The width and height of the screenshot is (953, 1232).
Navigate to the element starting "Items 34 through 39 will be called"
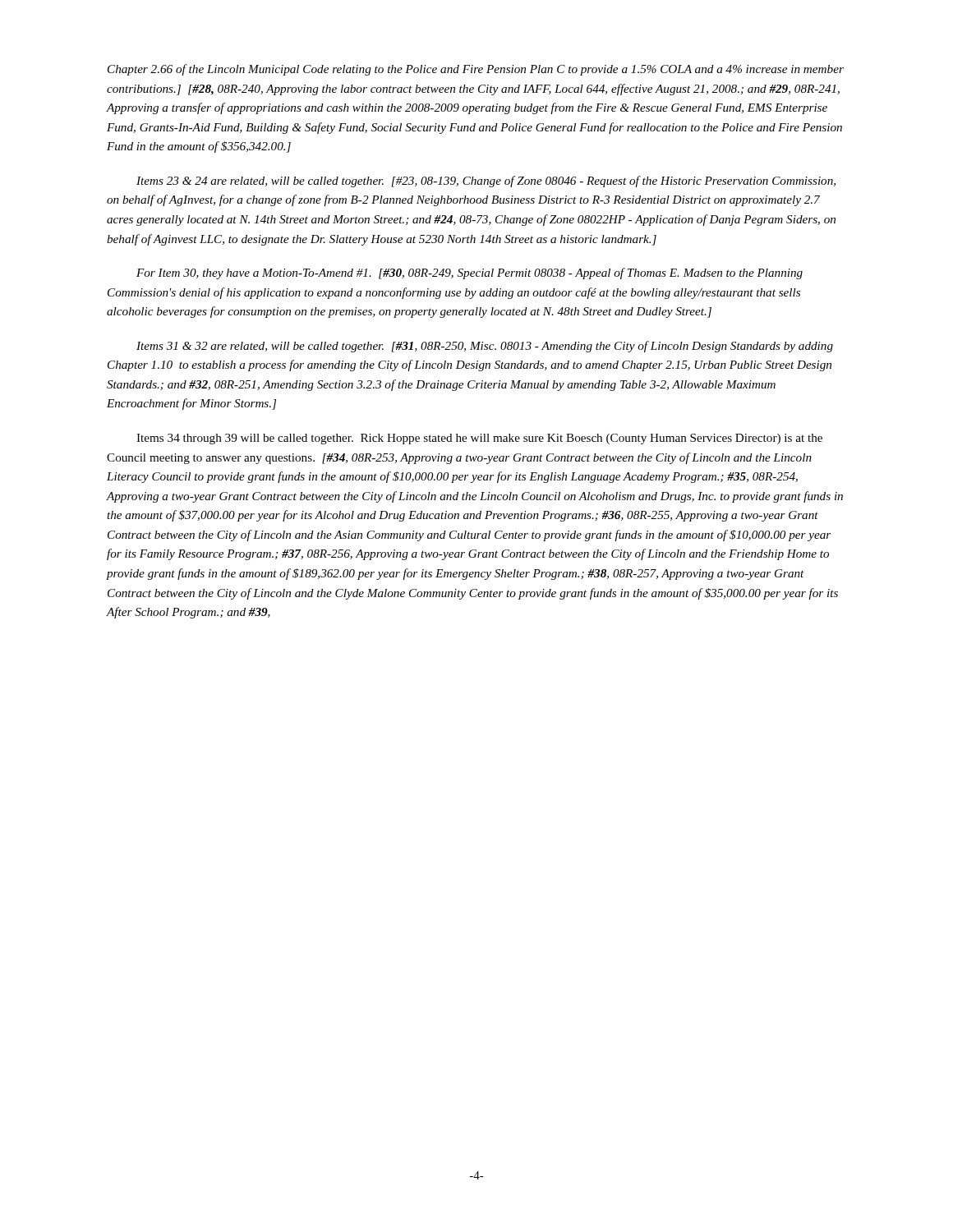coord(476,525)
